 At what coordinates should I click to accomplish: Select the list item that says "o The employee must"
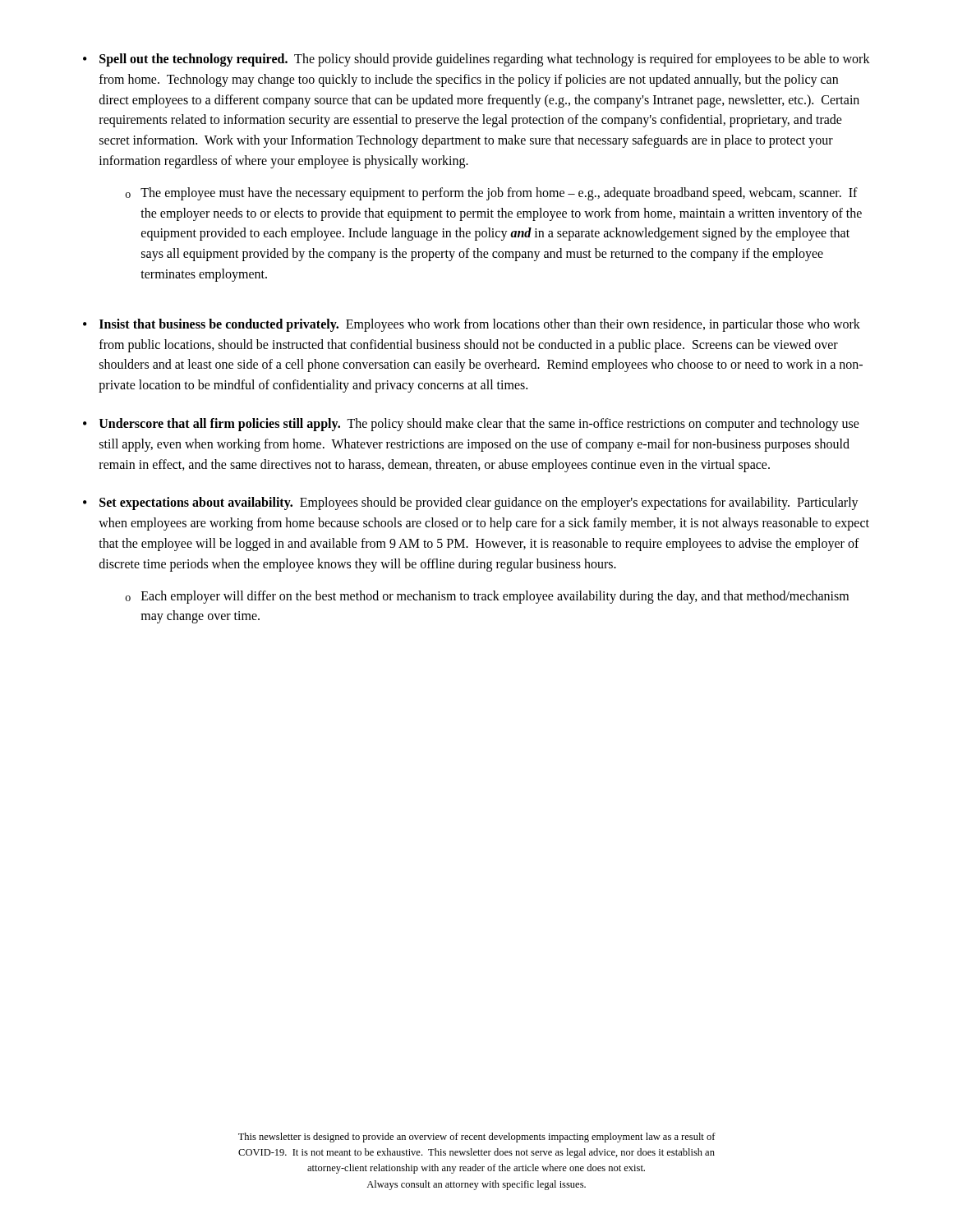tap(498, 234)
